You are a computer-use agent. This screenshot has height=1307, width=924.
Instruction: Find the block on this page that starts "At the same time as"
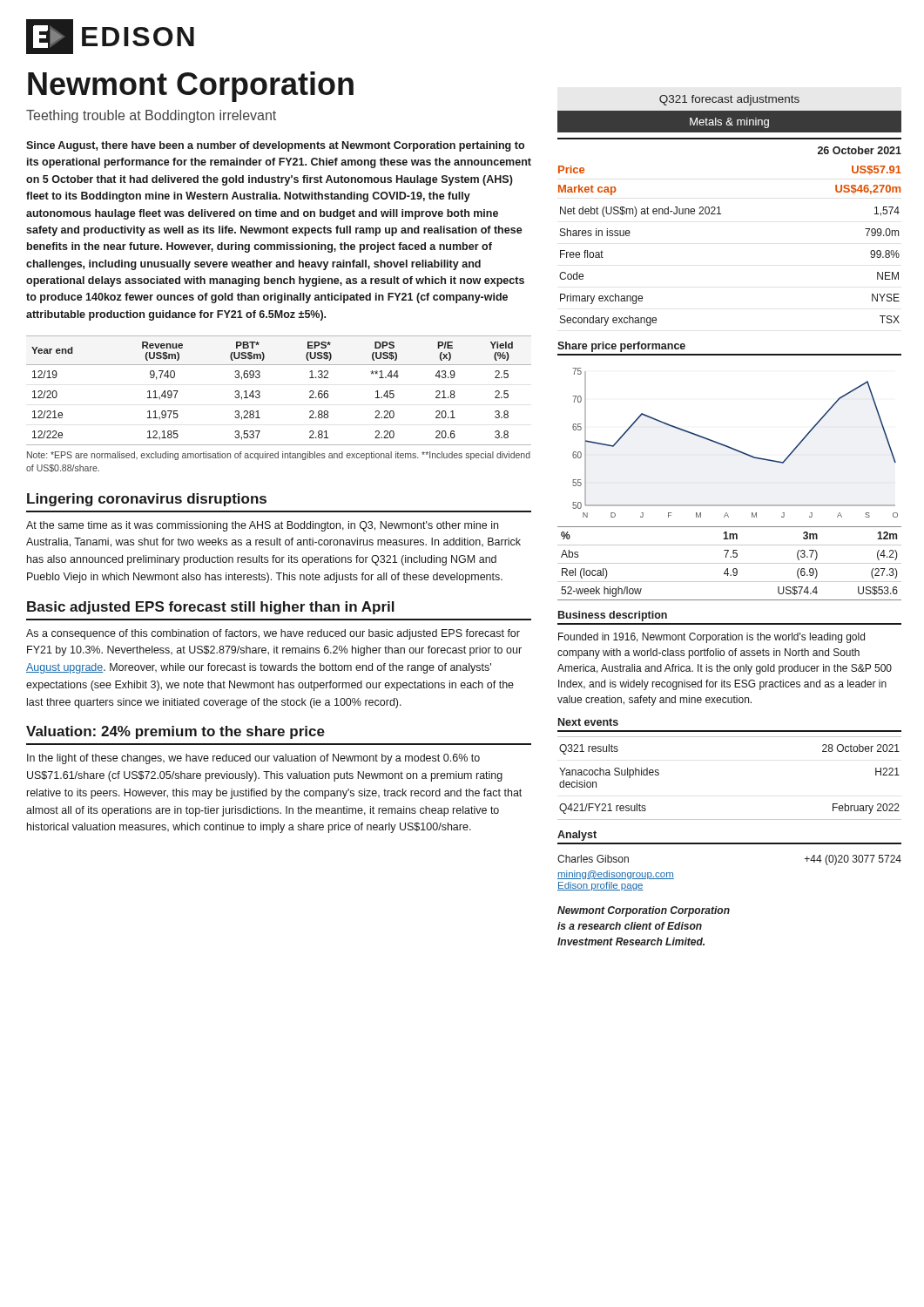(274, 551)
